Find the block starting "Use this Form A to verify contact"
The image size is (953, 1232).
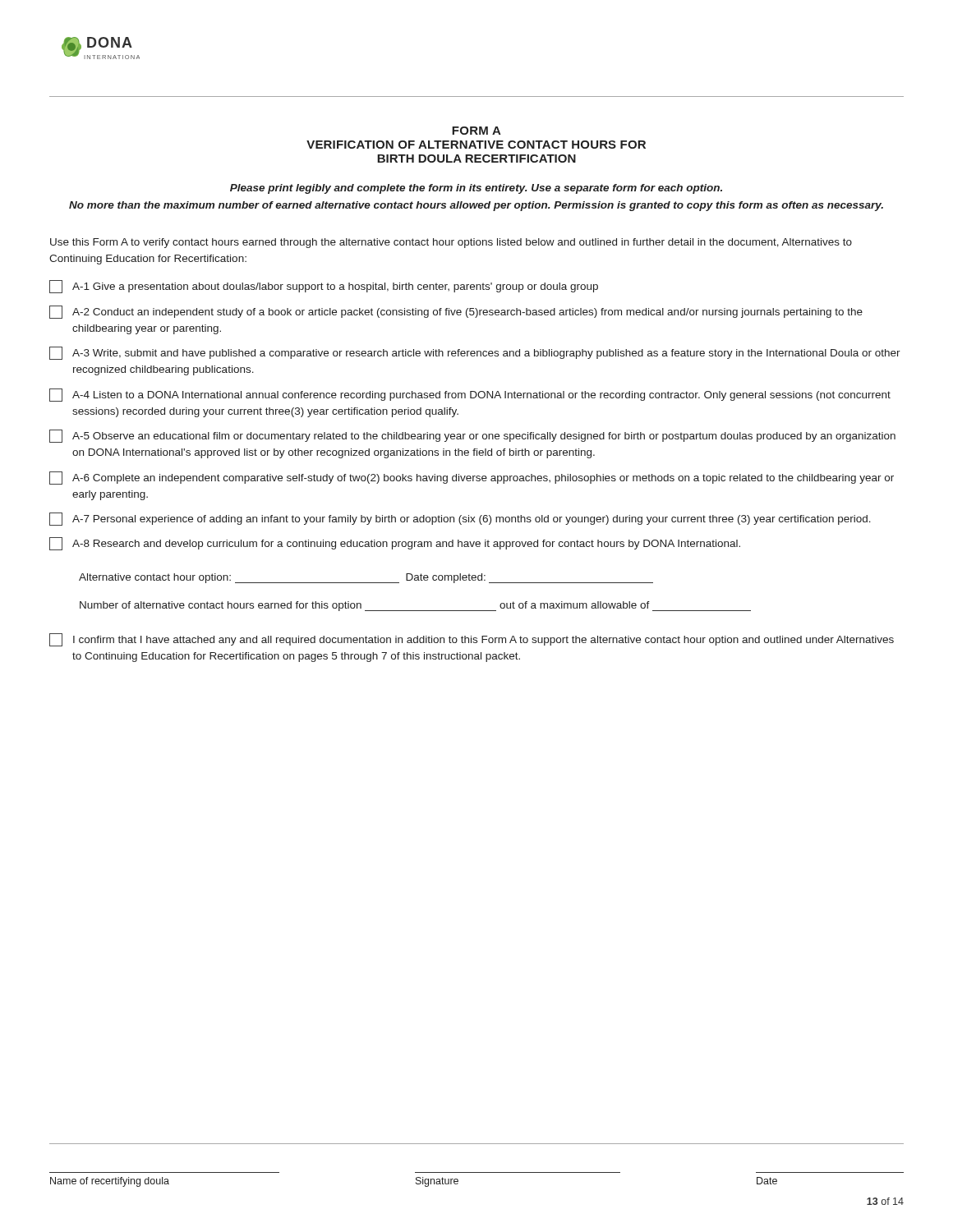pos(451,250)
